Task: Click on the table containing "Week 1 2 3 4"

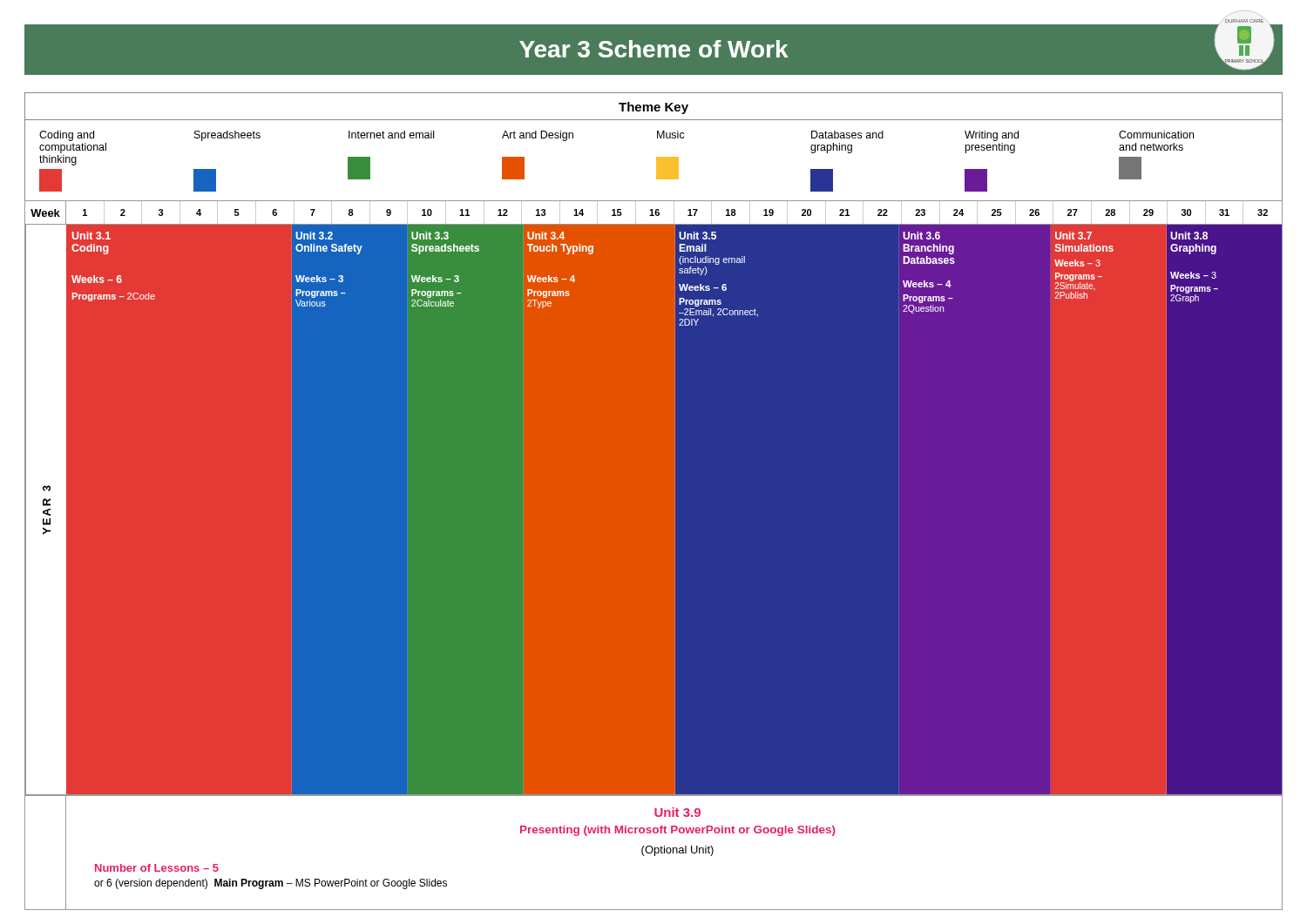Action: click(x=654, y=555)
